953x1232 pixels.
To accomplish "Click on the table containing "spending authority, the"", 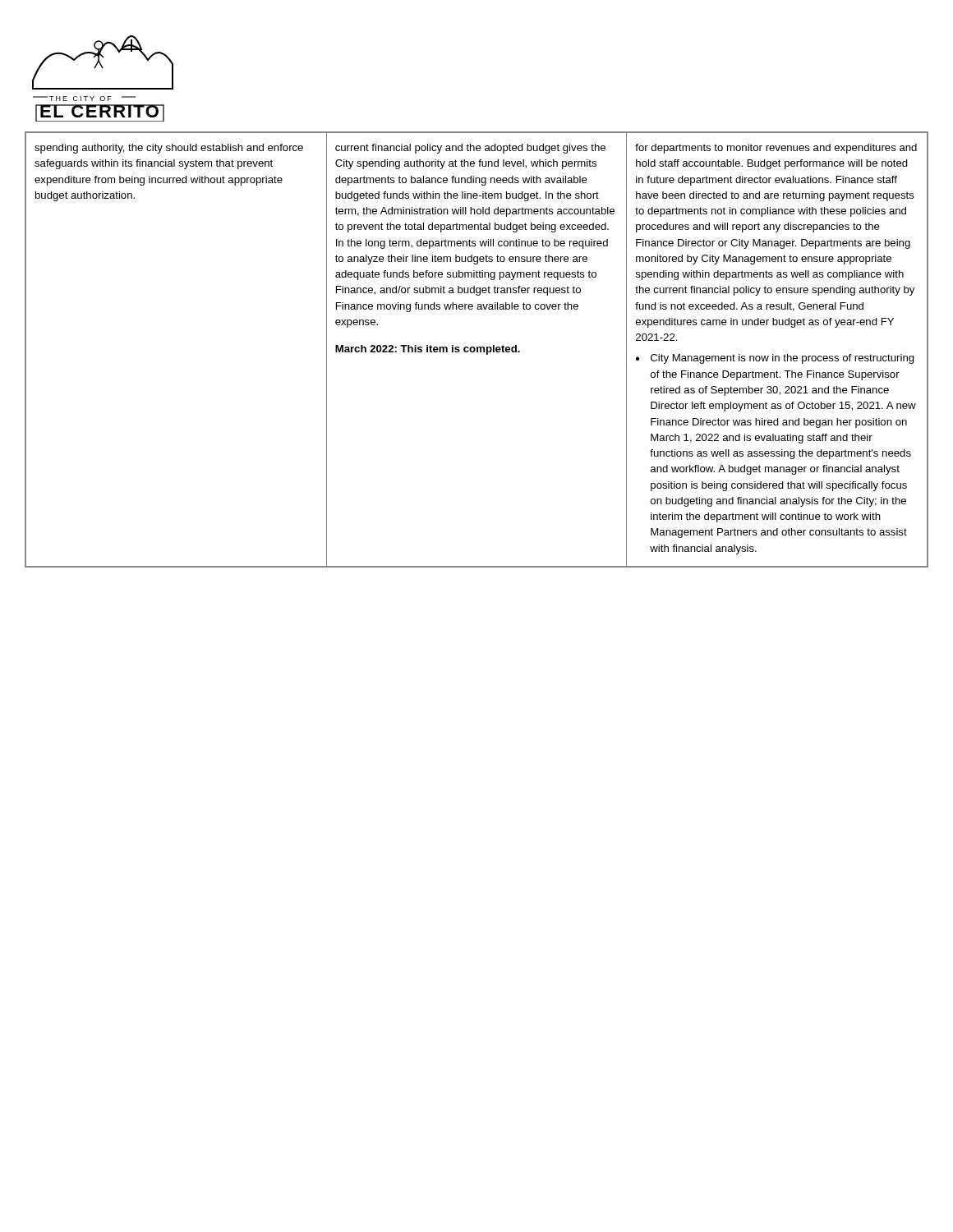I will pyautogui.click(x=476, y=349).
